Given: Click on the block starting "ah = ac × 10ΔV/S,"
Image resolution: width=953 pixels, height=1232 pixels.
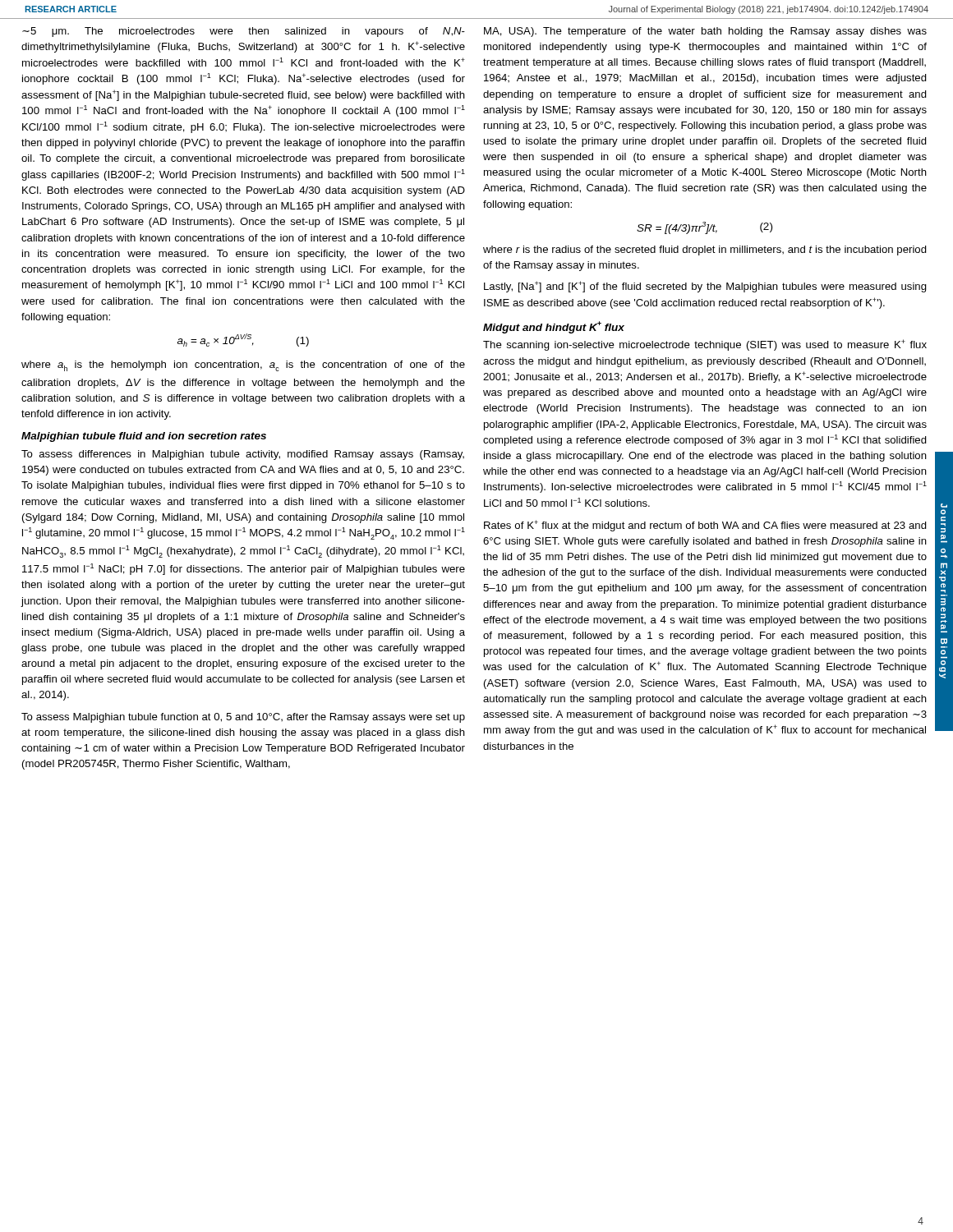Looking at the screenshot, I should [x=243, y=340].
